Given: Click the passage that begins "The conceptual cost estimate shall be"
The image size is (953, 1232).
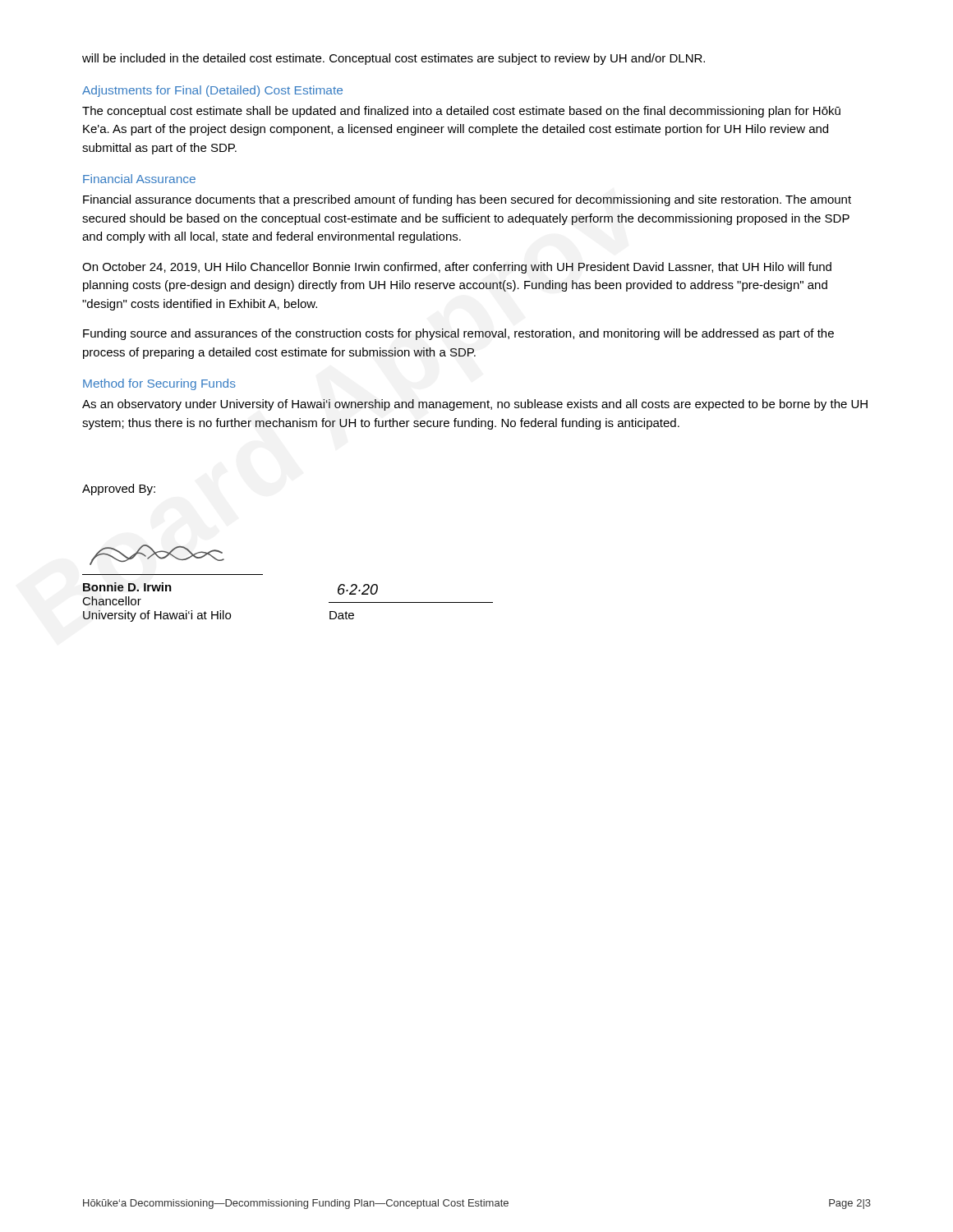Looking at the screenshot, I should 462,129.
